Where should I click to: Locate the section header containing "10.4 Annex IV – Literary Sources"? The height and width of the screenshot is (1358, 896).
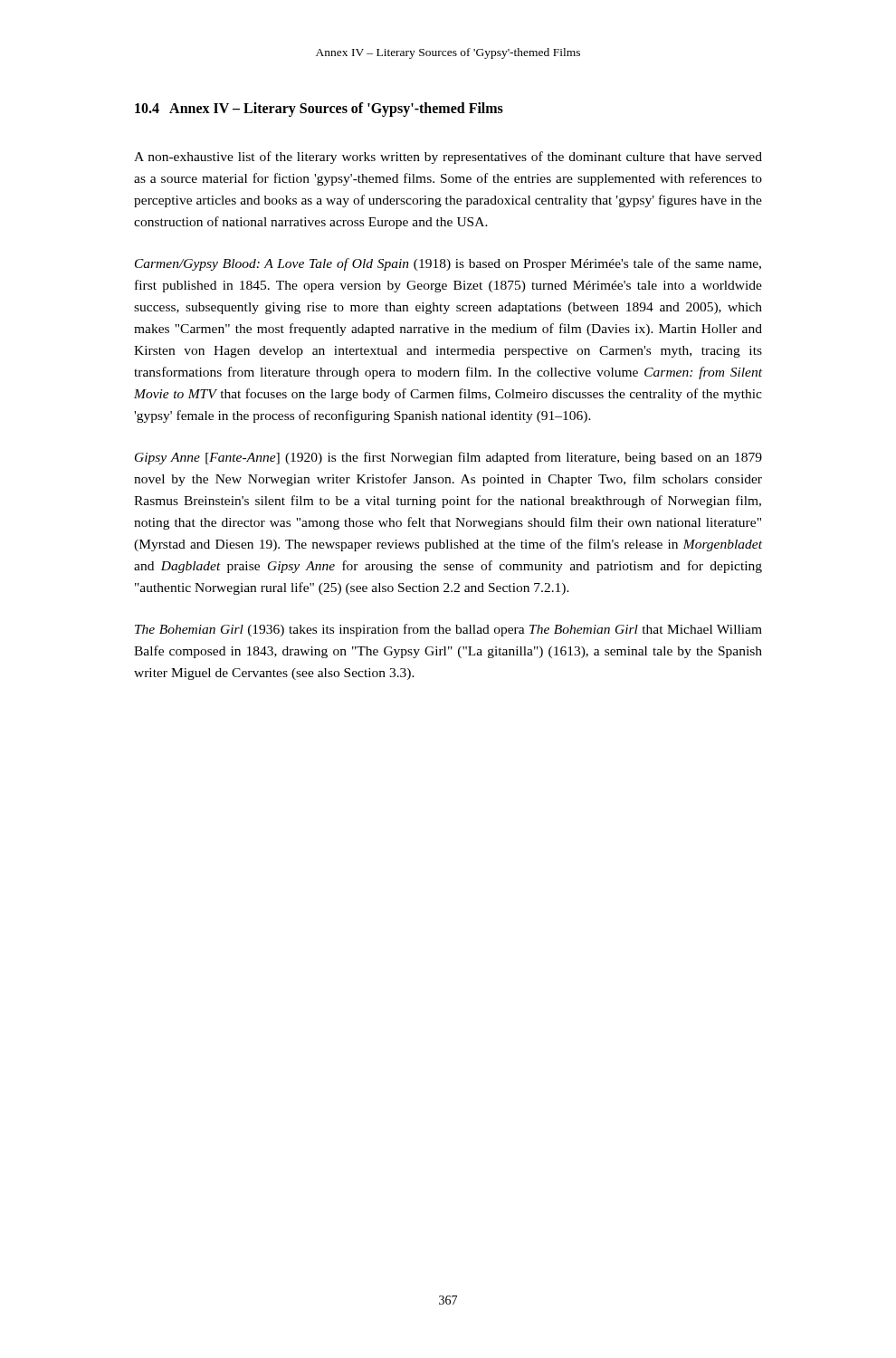pyautogui.click(x=319, y=108)
